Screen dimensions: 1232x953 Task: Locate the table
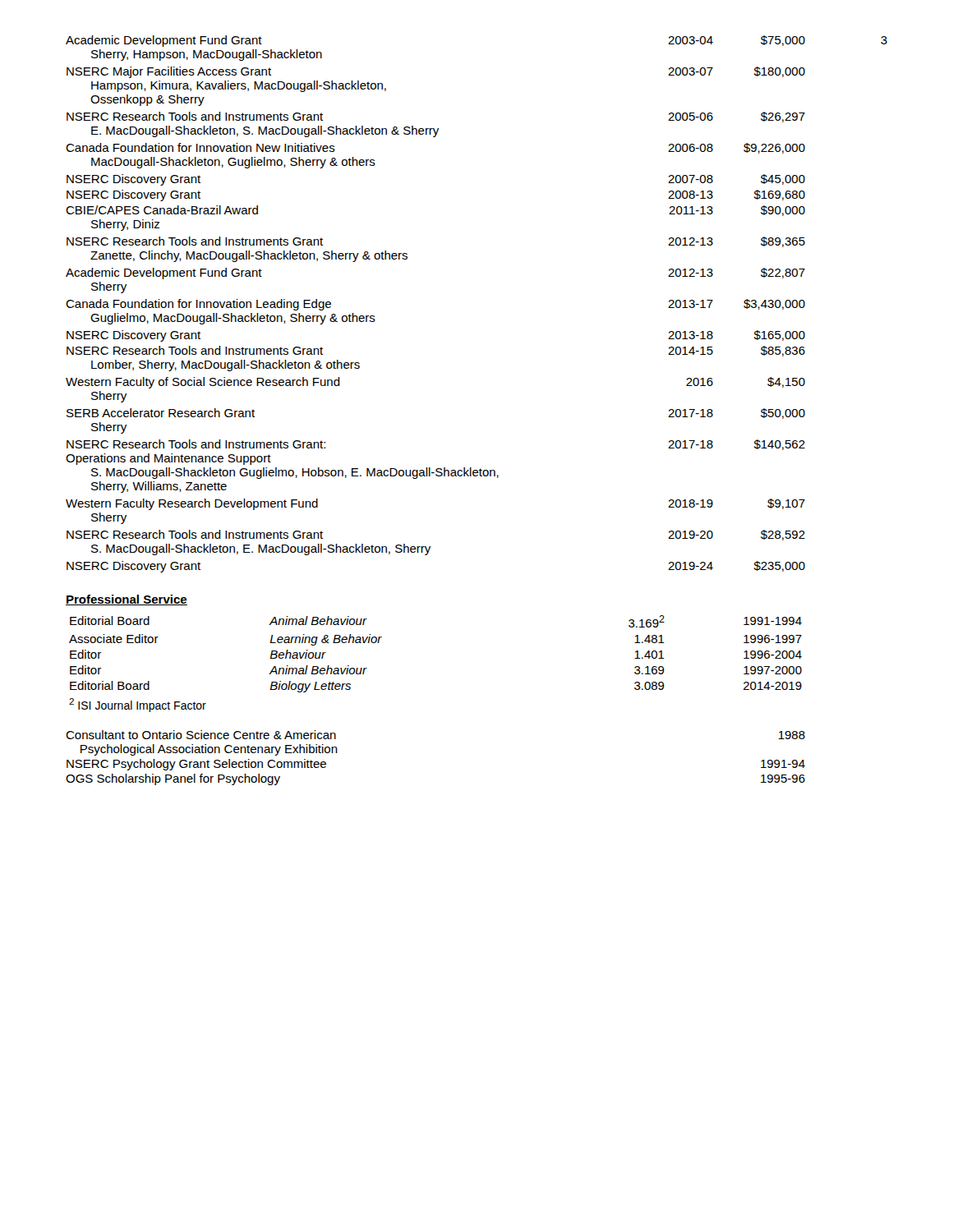coord(435,663)
